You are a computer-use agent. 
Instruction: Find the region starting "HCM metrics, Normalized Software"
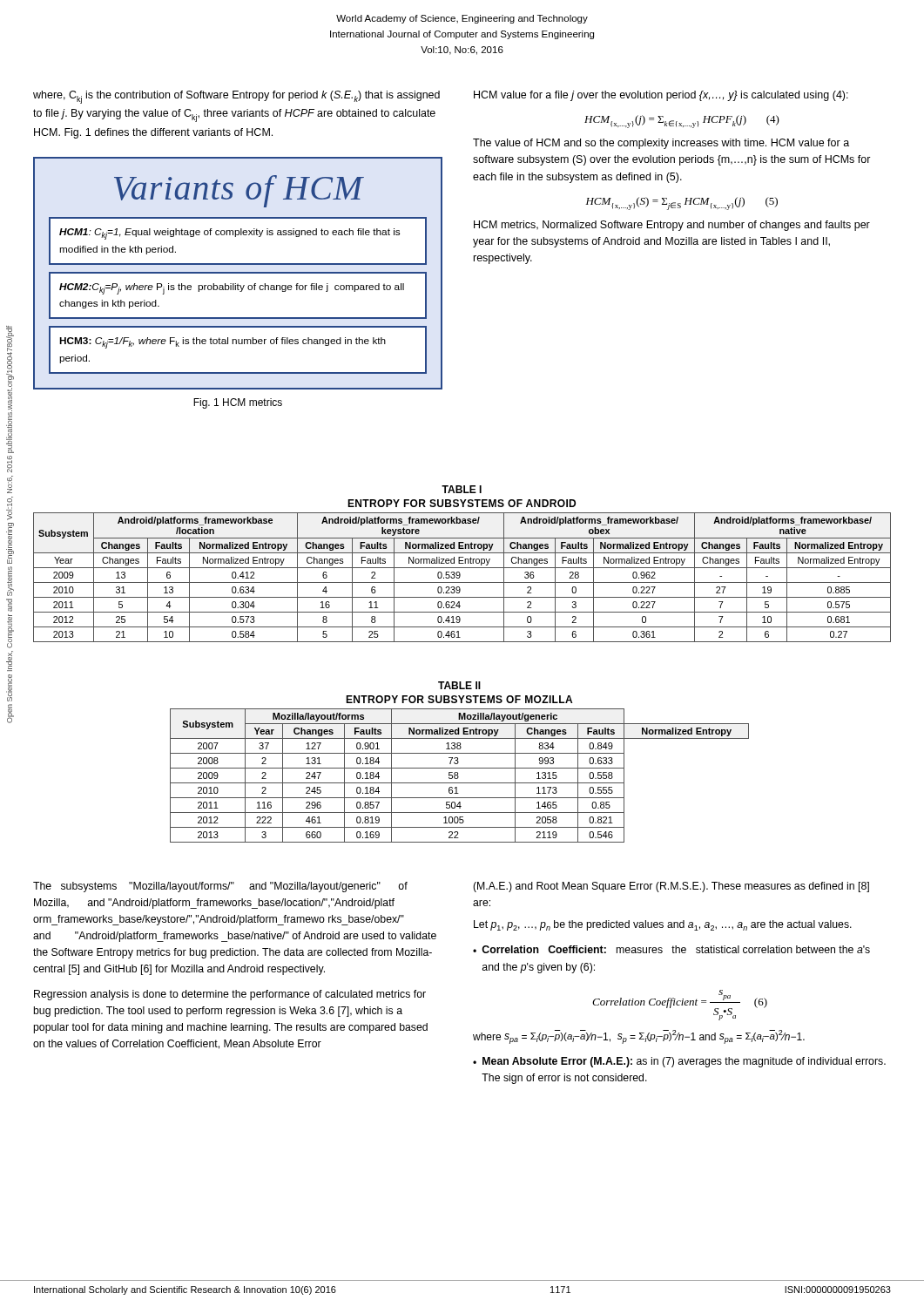671,241
